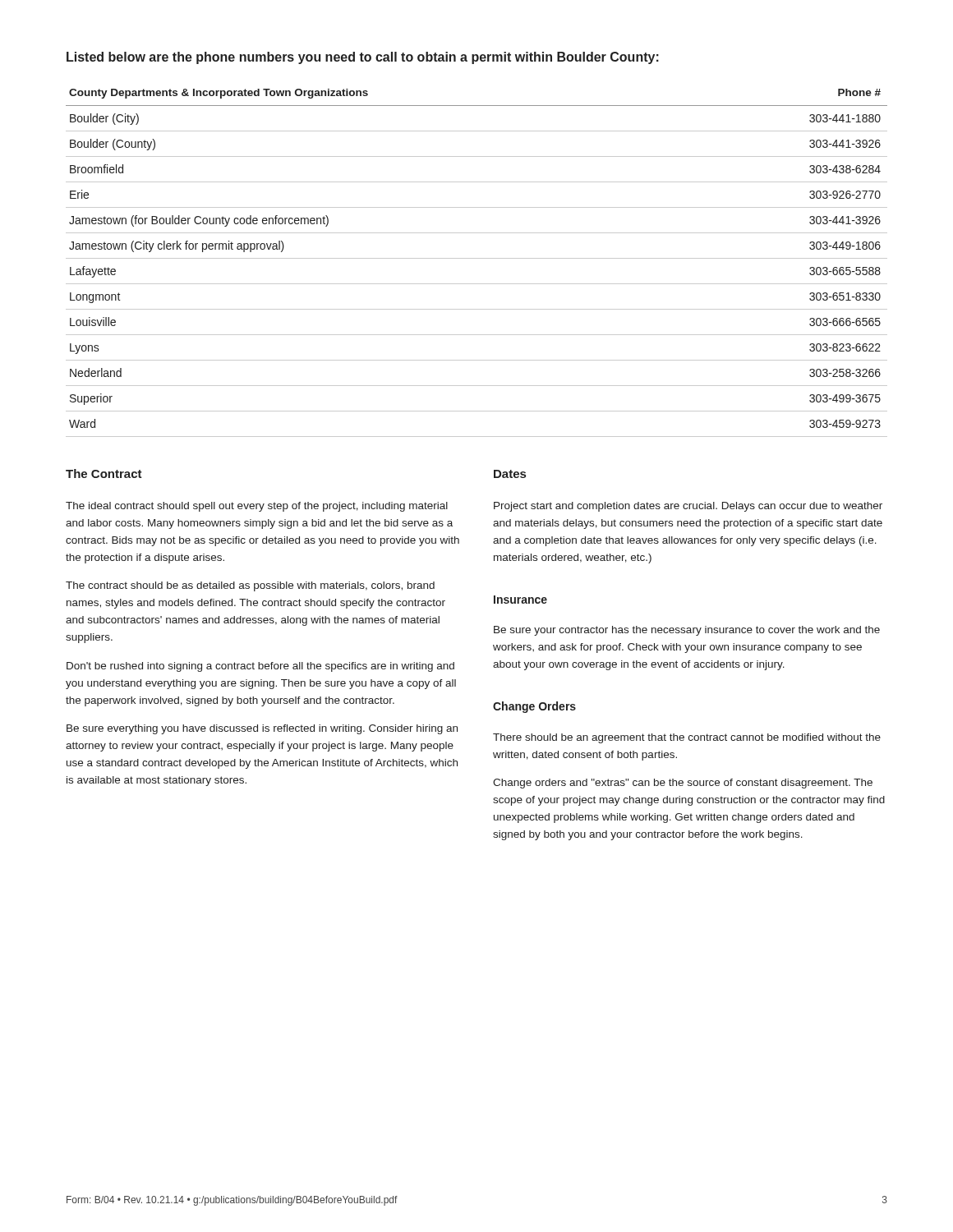
Task: Where is the passage that starts "Project start and completion dates are crucial. Delays"?
Action: point(690,532)
